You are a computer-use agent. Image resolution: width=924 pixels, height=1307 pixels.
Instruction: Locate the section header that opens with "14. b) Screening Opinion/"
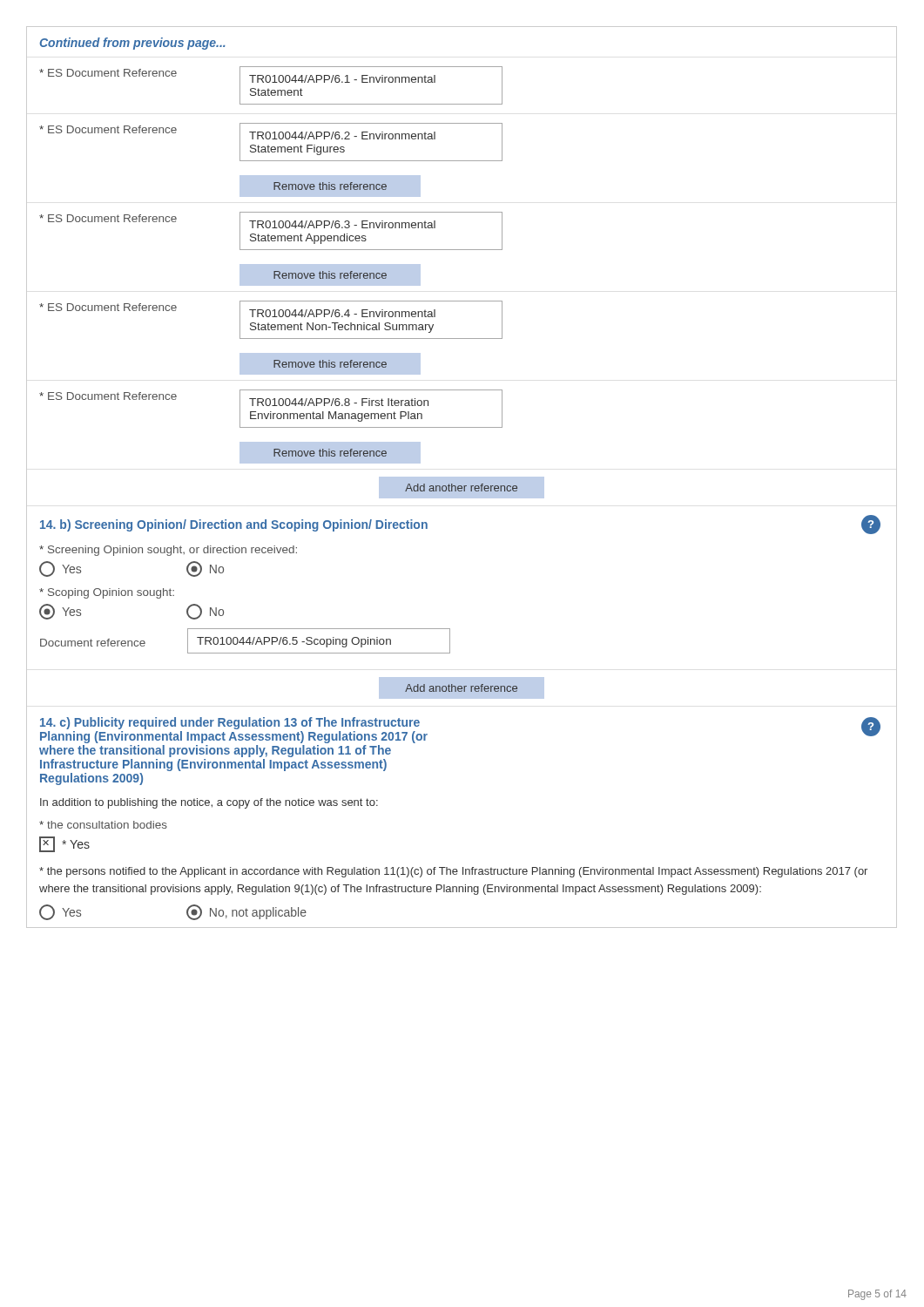[225, 524]
